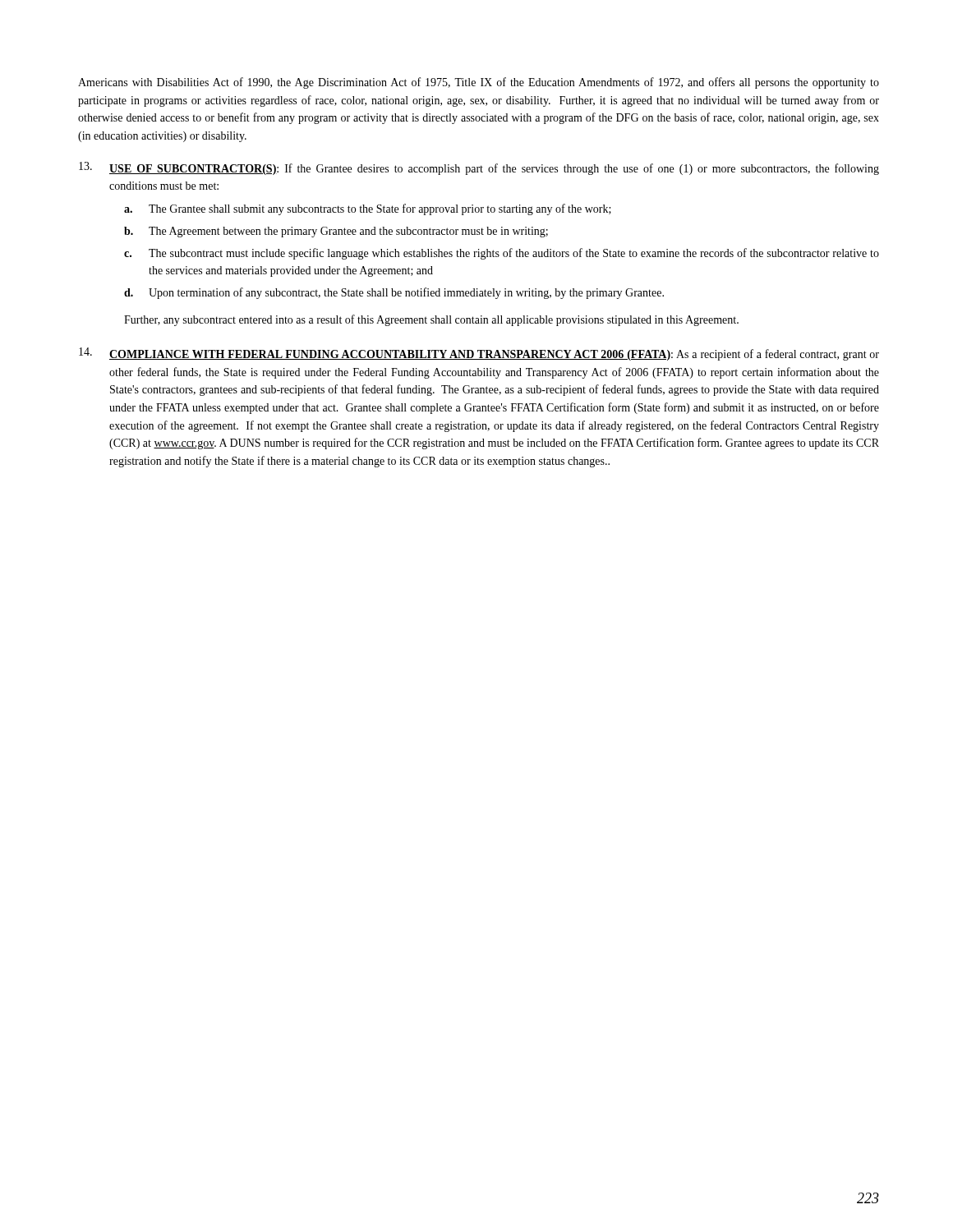
Task: Find the list item that says "d. Upon termination"
Action: tap(502, 293)
